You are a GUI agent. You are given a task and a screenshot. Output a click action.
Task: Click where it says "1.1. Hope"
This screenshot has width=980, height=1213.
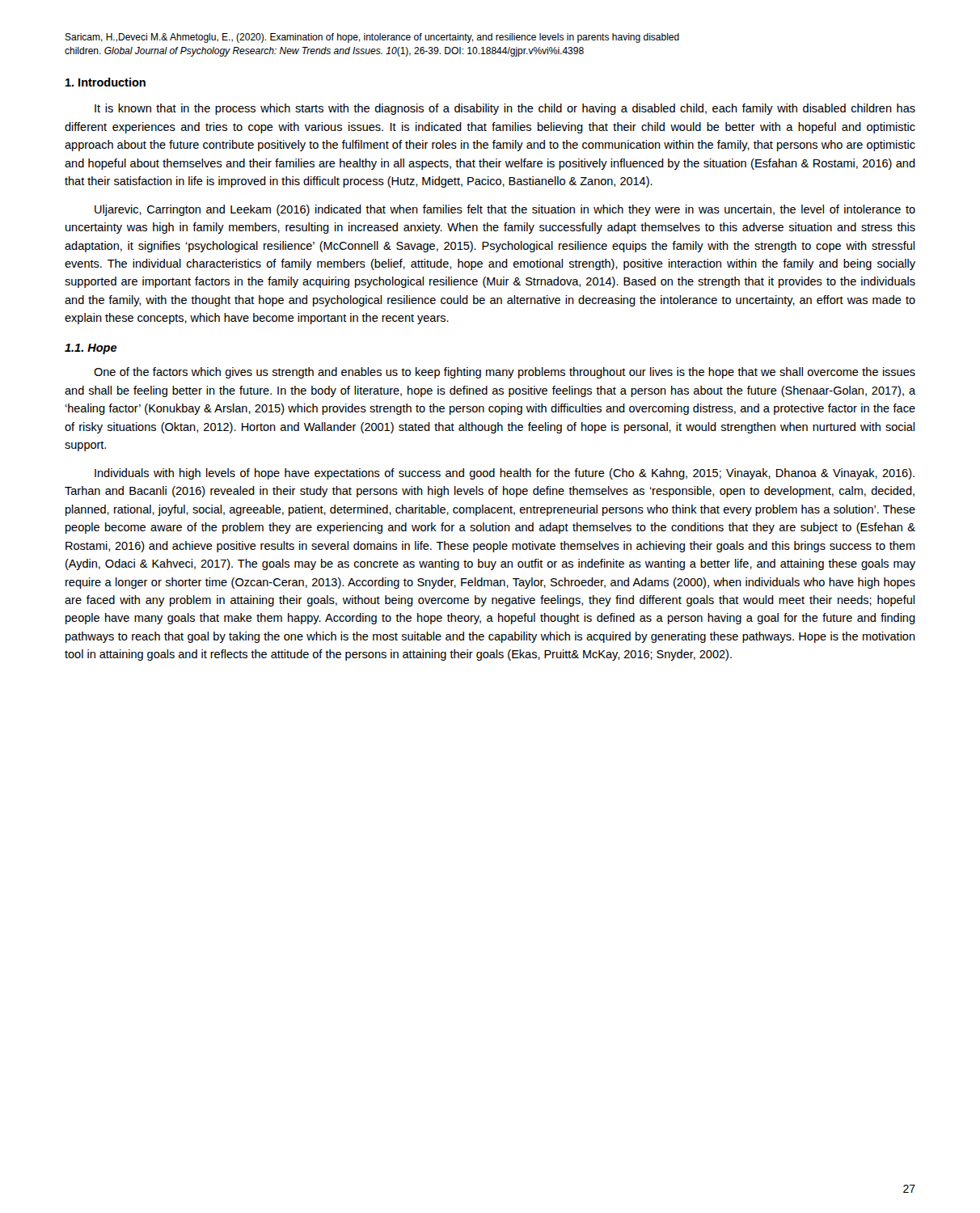(x=91, y=348)
